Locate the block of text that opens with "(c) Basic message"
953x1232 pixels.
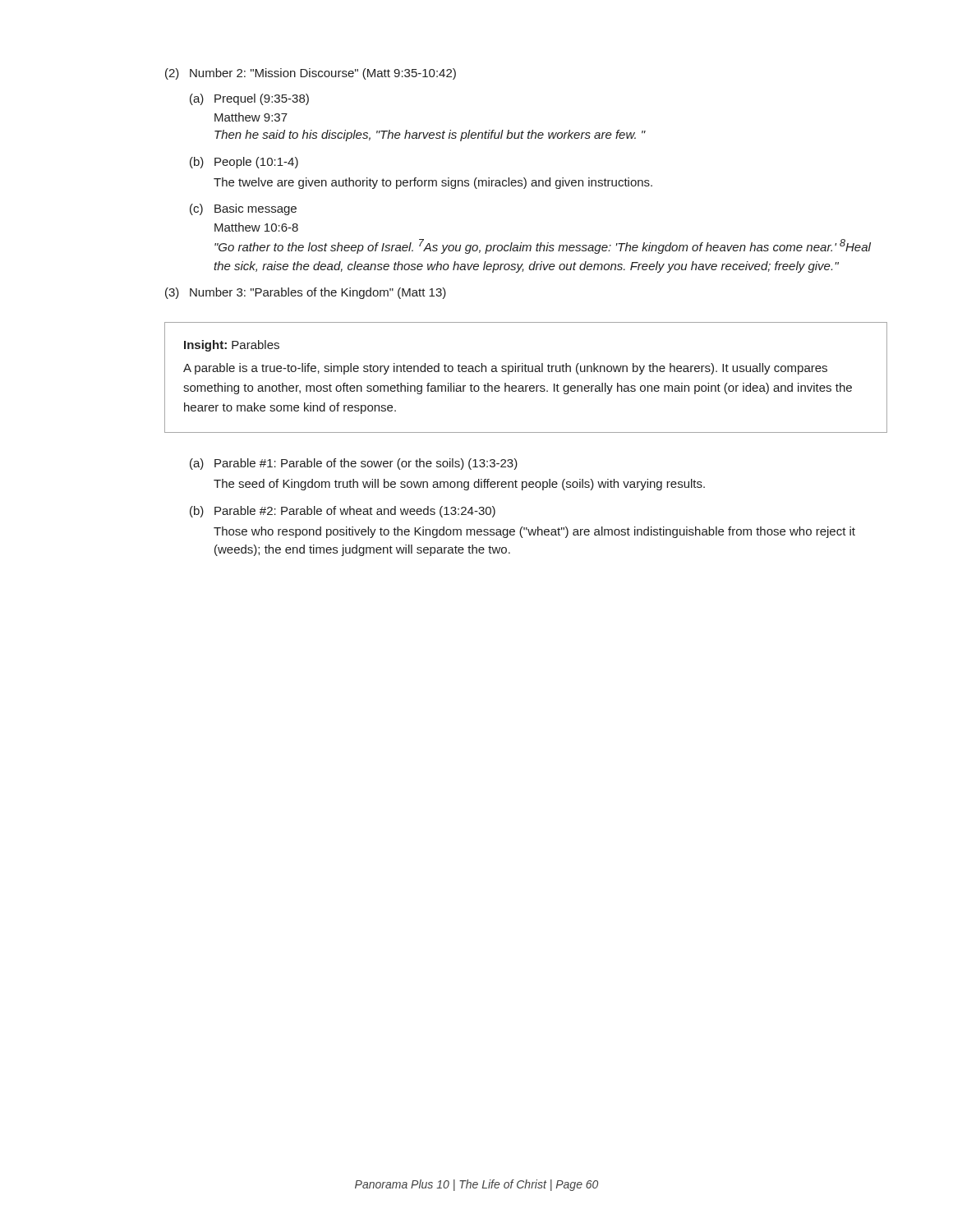click(538, 238)
